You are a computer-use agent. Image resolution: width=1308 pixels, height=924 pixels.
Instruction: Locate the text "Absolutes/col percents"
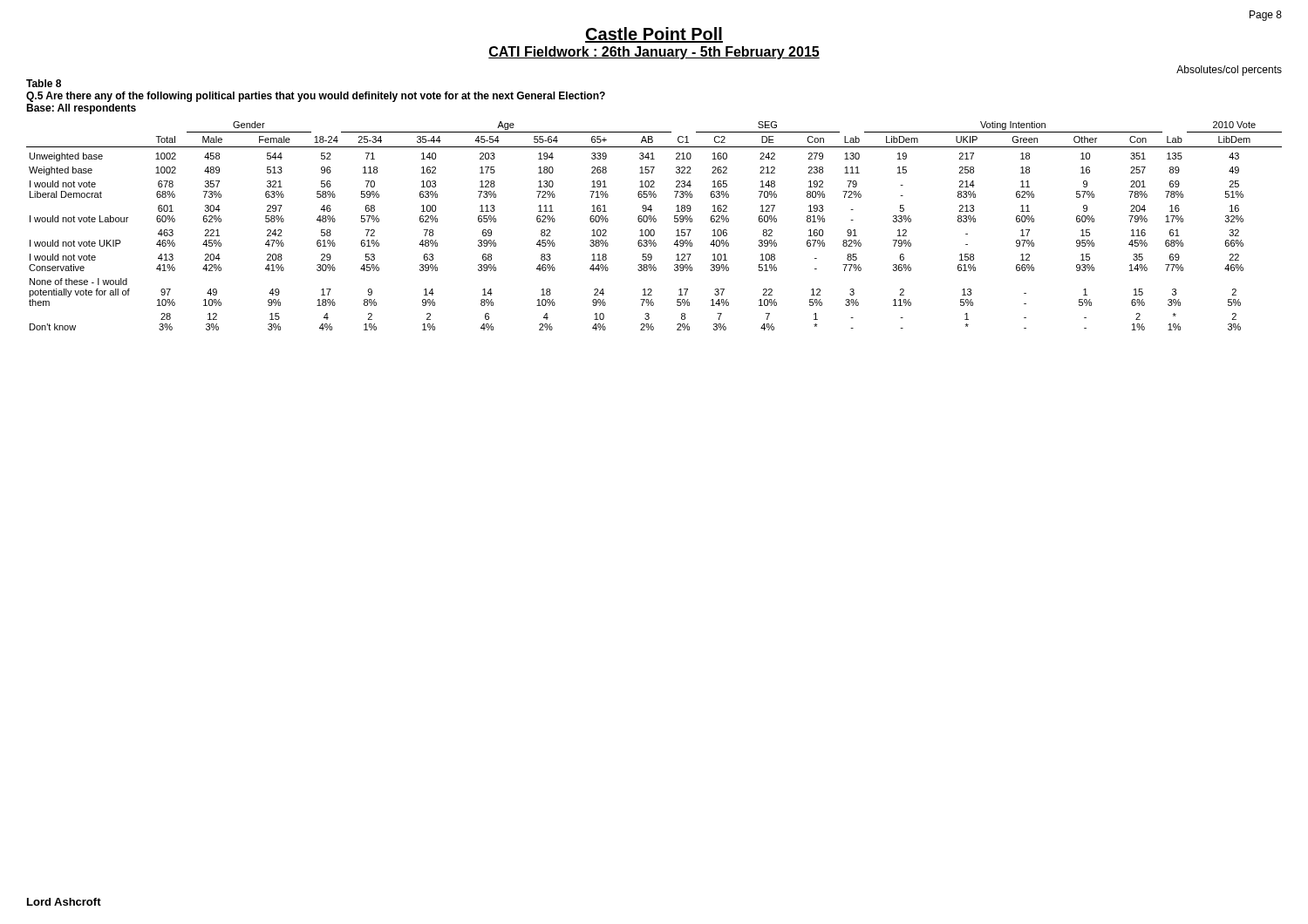click(x=1229, y=70)
